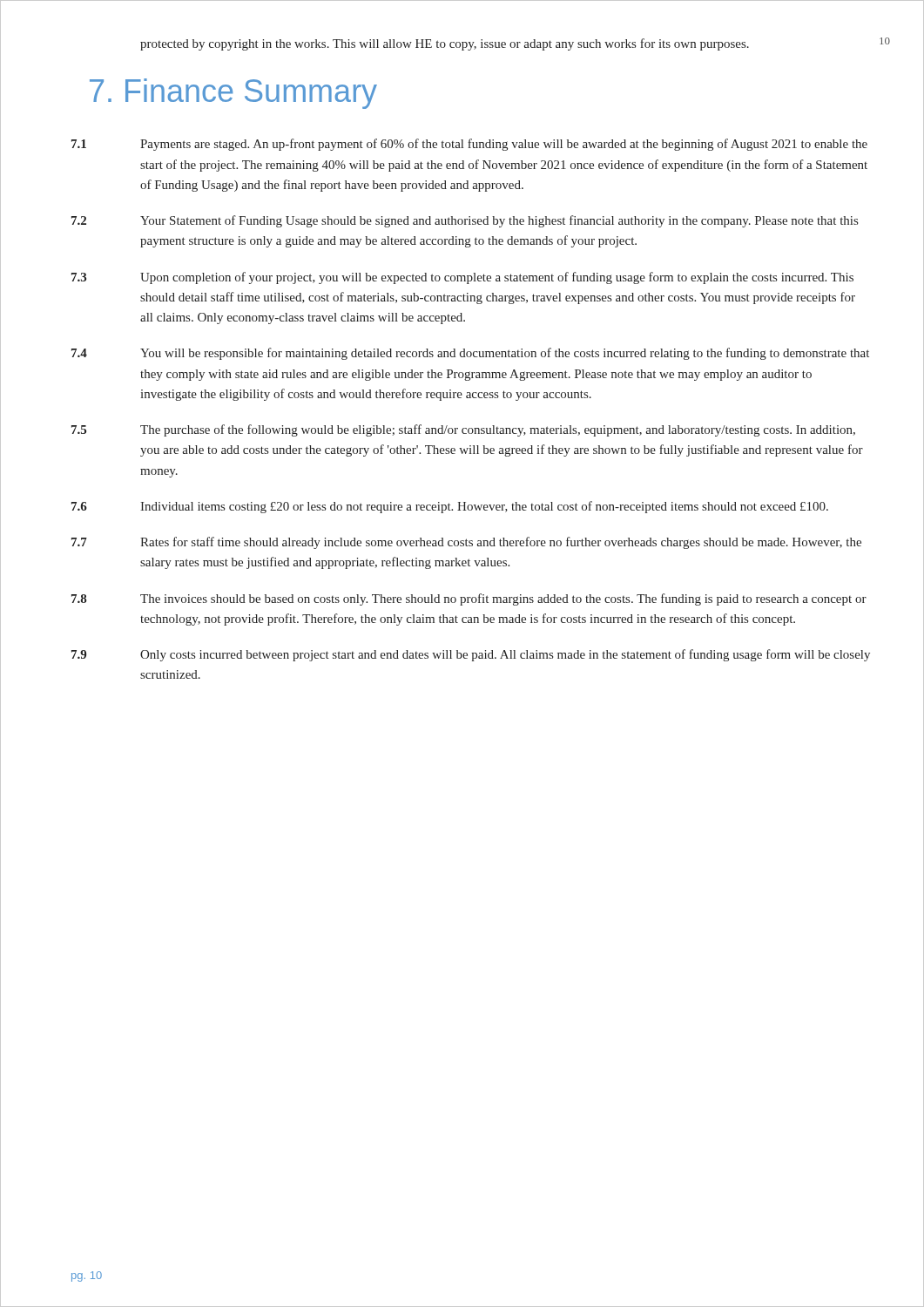The image size is (924, 1307).
Task: Click the passage that begins "7.1 Payments are staged. An up-front payment of"
Action: point(471,165)
